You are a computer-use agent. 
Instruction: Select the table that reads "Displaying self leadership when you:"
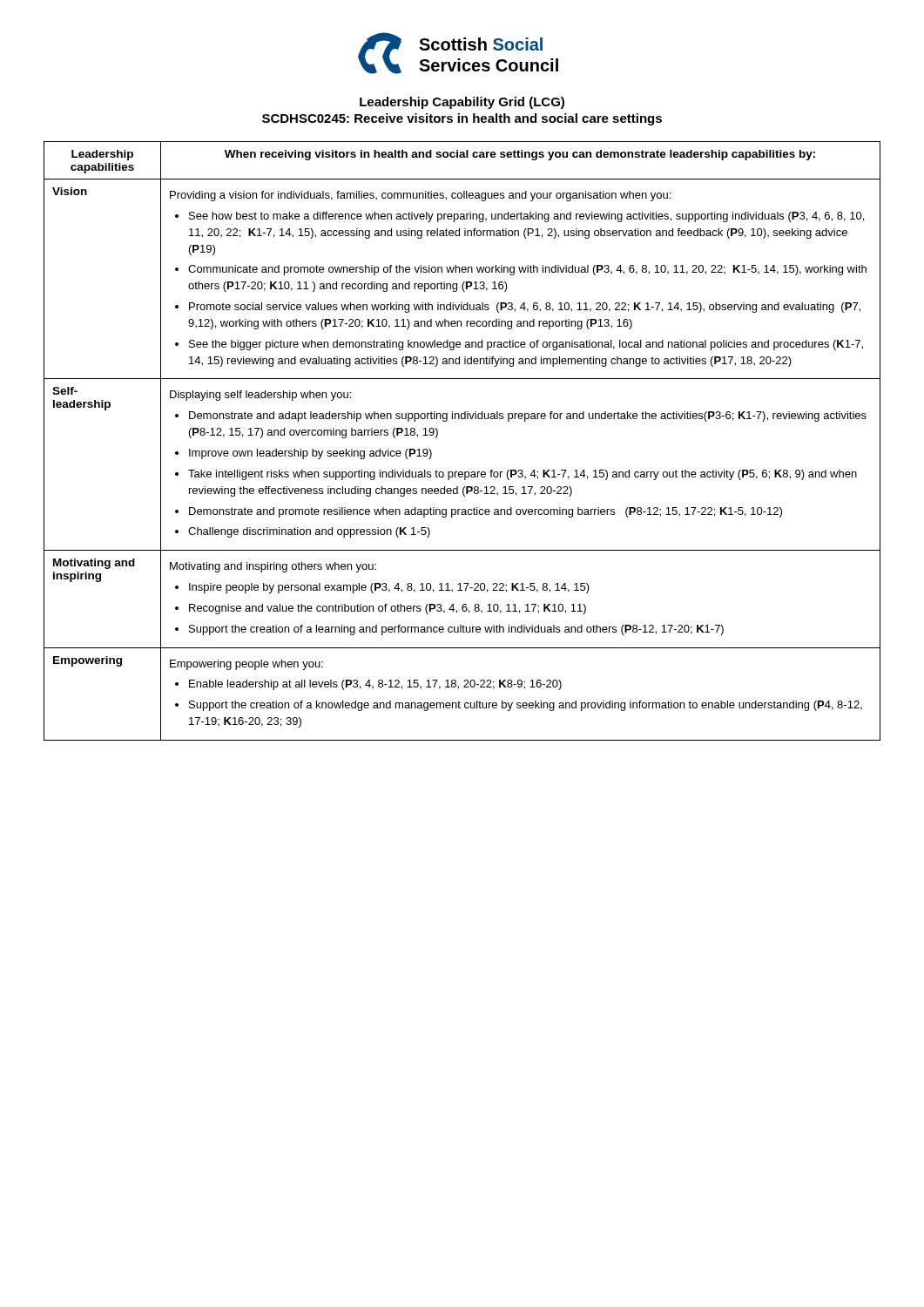point(462,441)
